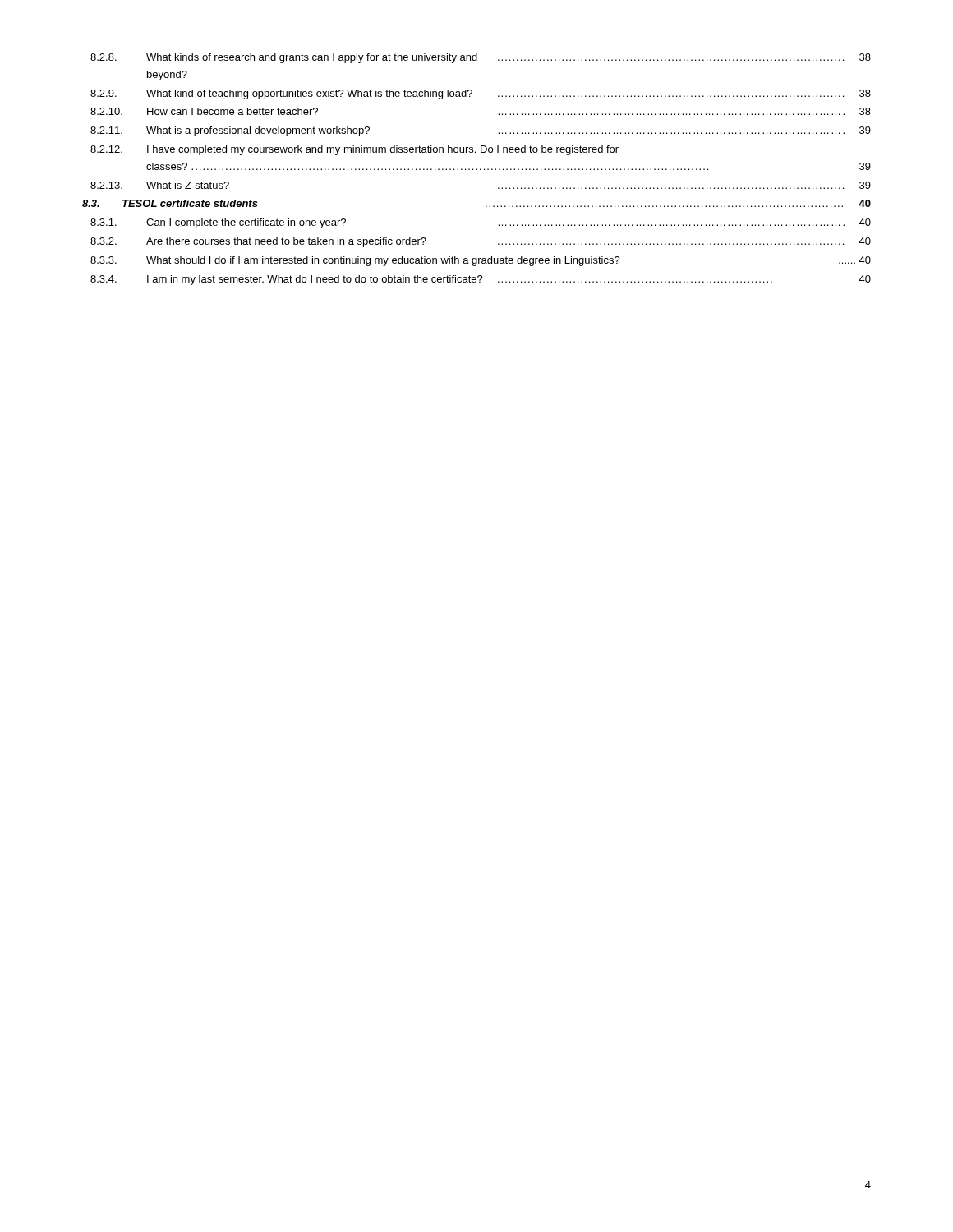This screenshot has width=953, height=1232.
Task: Where does it say "8.3. TESOL certificate students"?
Action: [476, 204]
